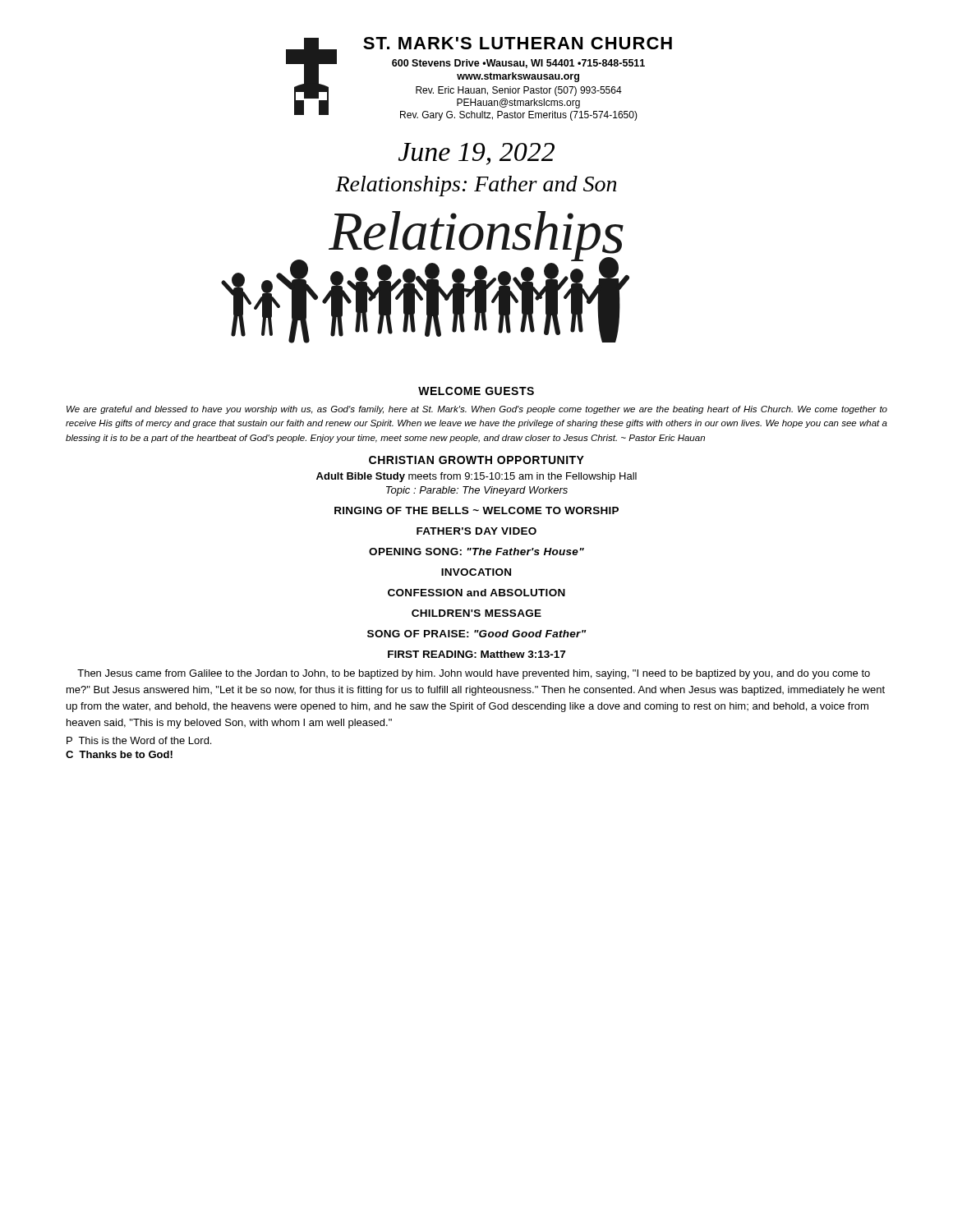Locate the block of text that opens with "We are grateful and"
Image resolution: width=953 pixels, height=1232 pixels.
click(x=476, y=423)
